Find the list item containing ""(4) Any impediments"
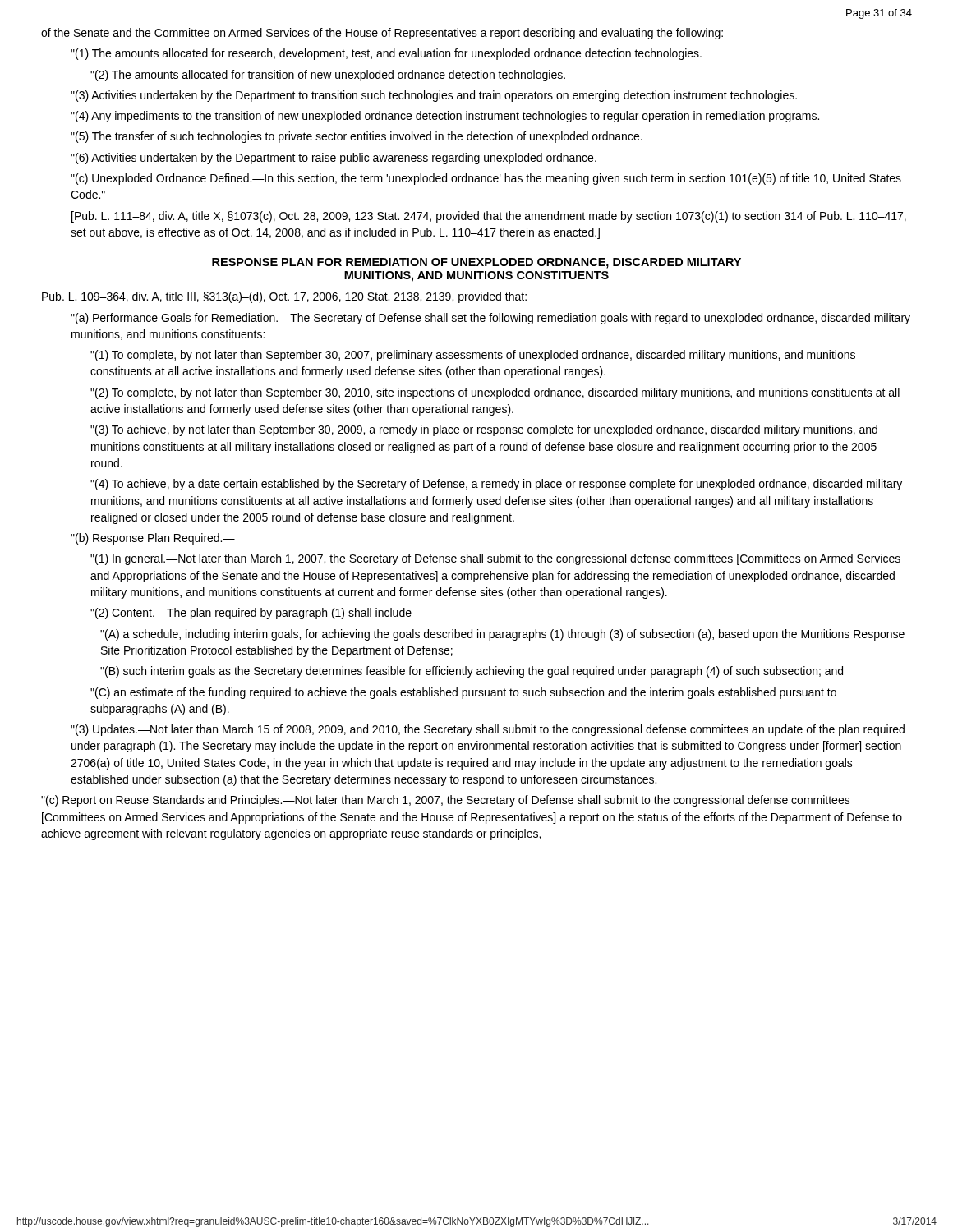 445,116
